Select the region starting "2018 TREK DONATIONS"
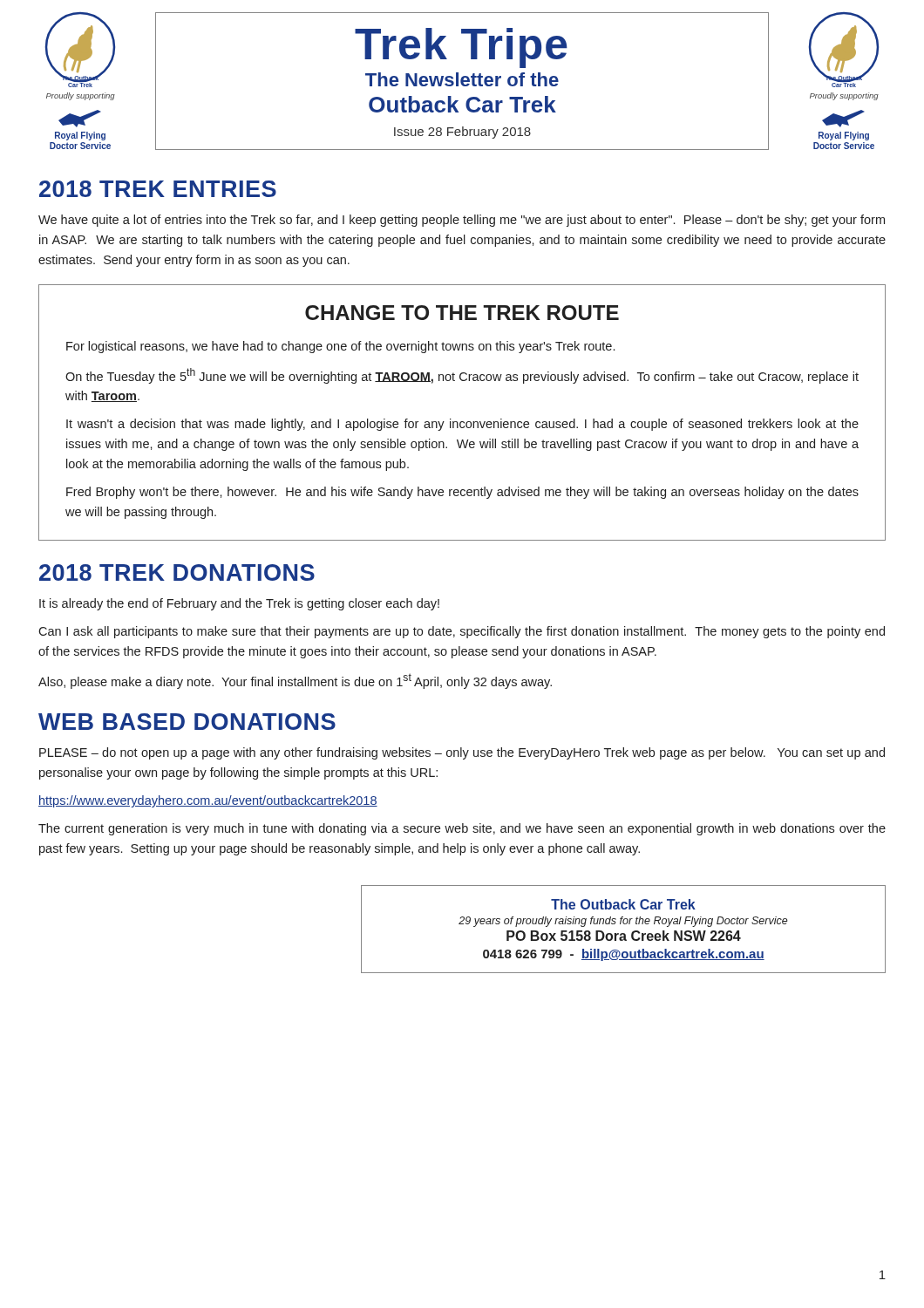The image size is (924, 1308). (x=177, y=573)
